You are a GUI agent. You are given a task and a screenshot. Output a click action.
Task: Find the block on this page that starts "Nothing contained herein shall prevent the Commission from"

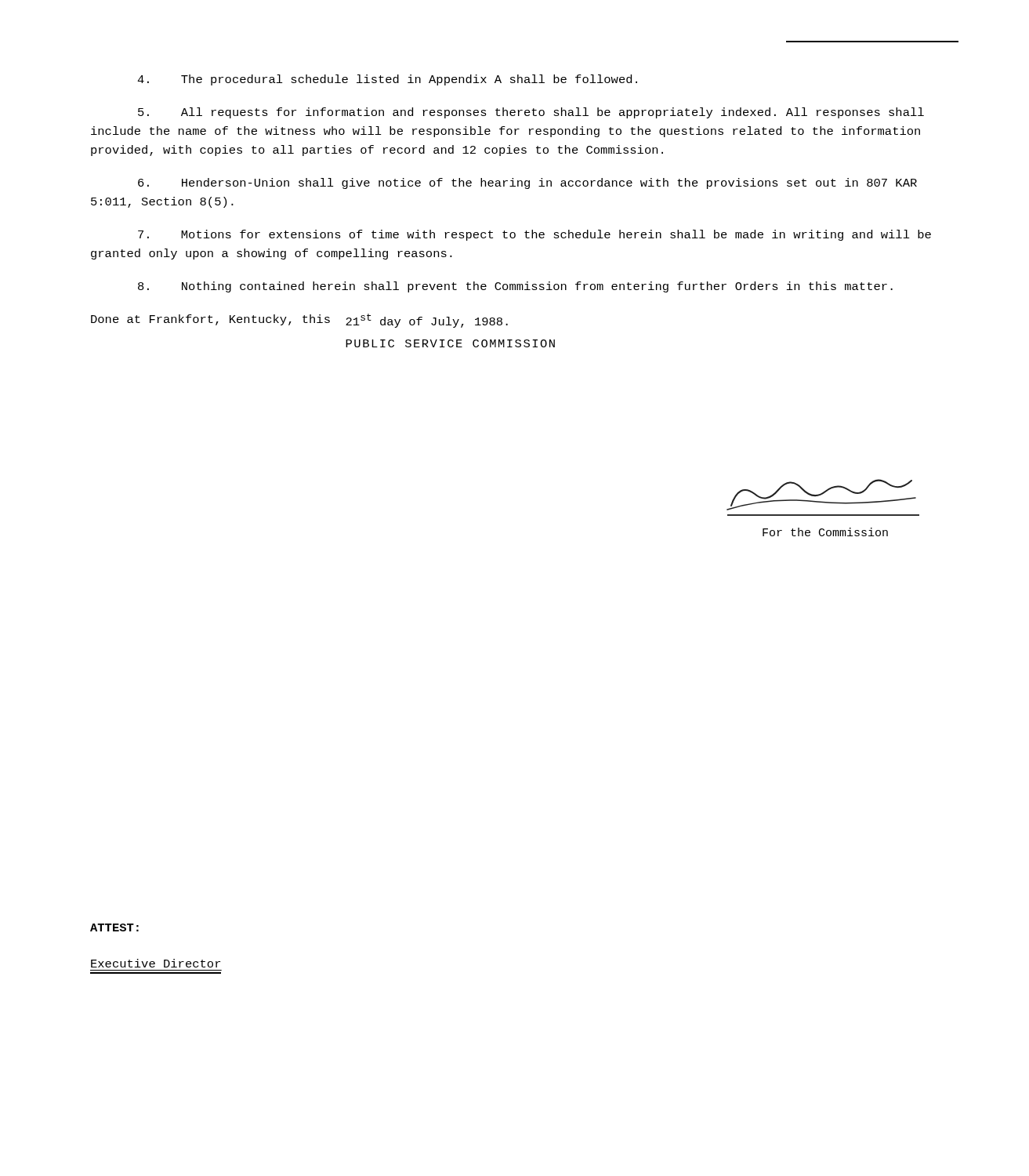pos(516,287)
